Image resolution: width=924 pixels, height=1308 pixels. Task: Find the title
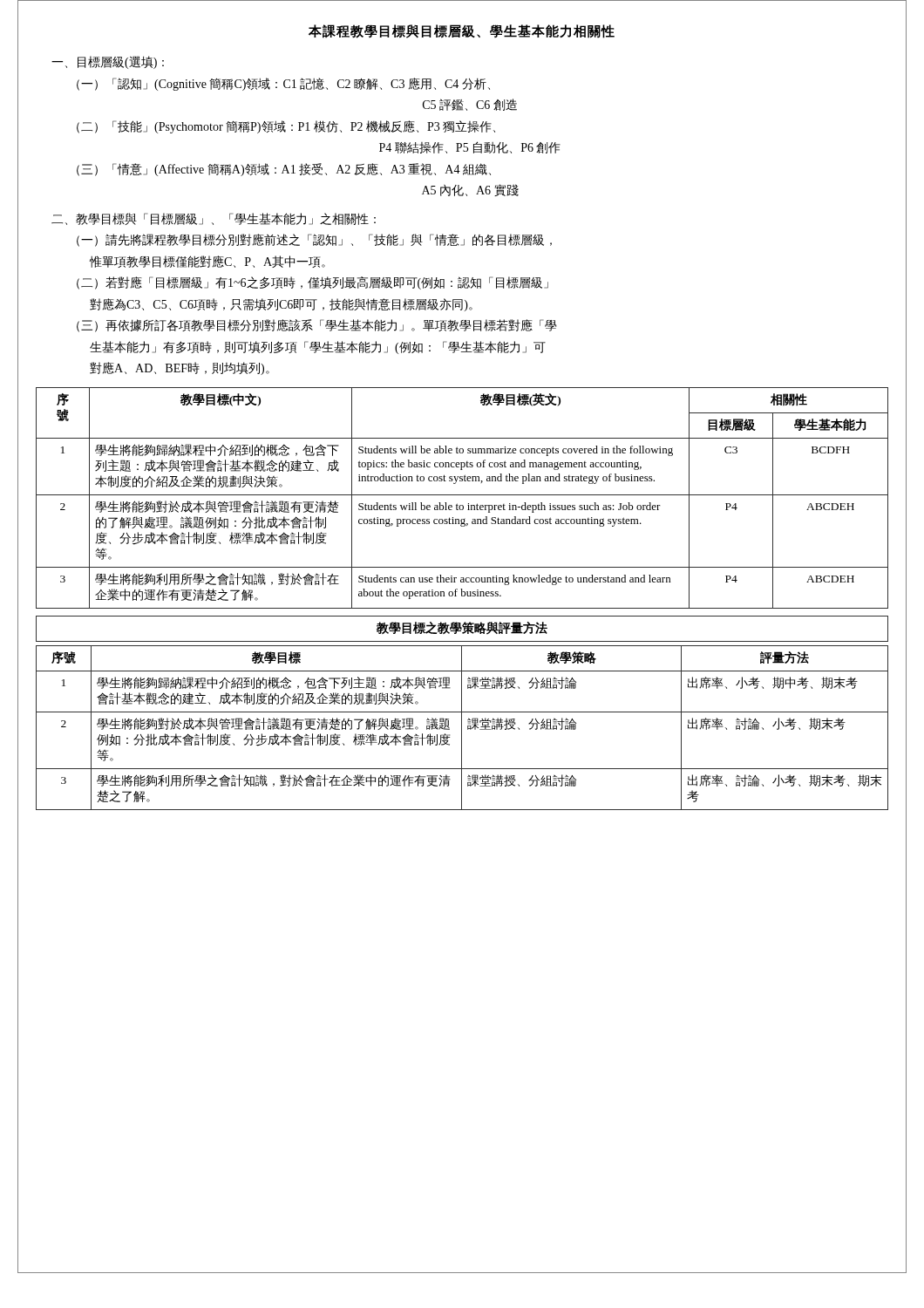point(462,31)
